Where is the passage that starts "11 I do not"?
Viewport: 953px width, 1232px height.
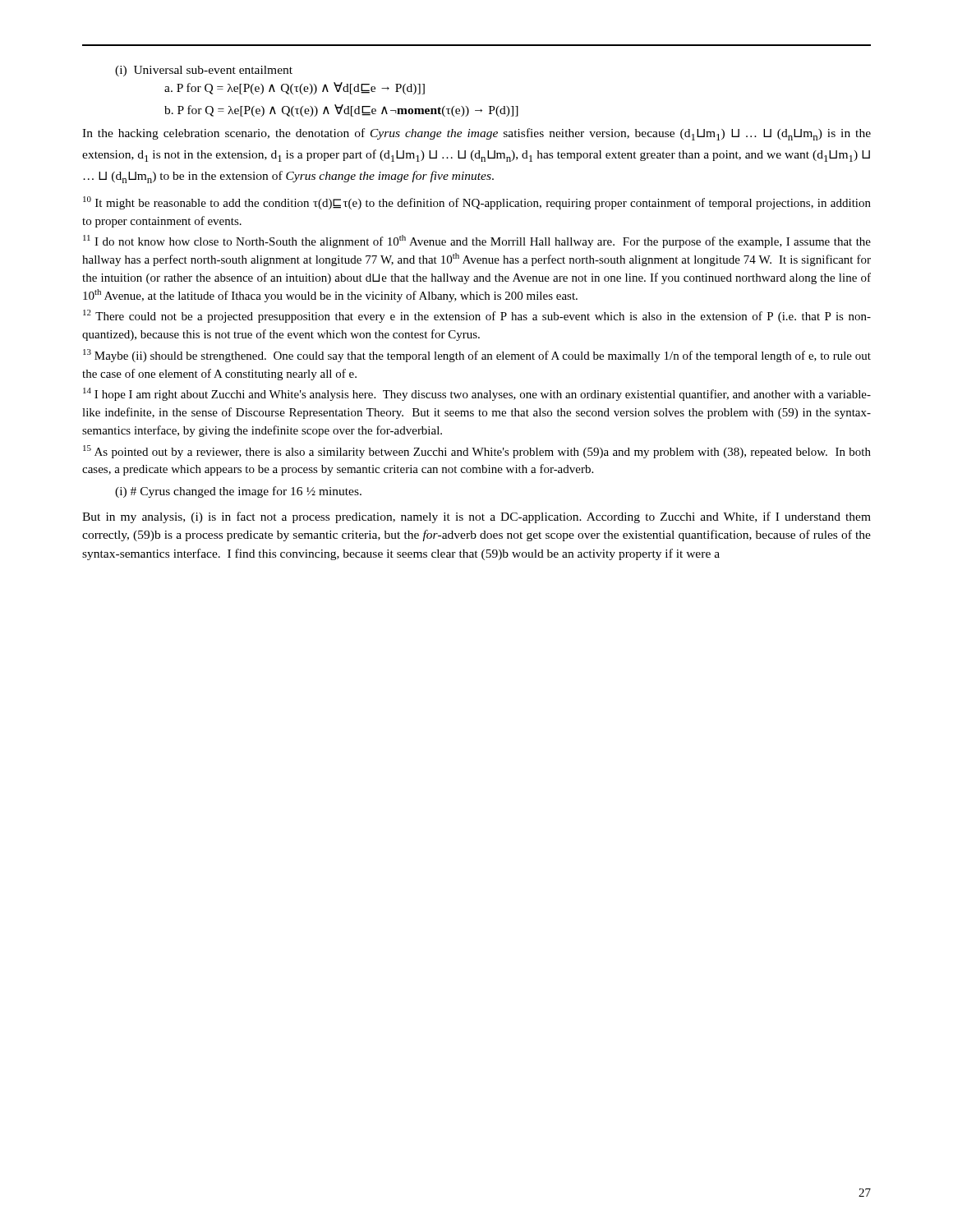pyautogui.click(x=476, y=268)
